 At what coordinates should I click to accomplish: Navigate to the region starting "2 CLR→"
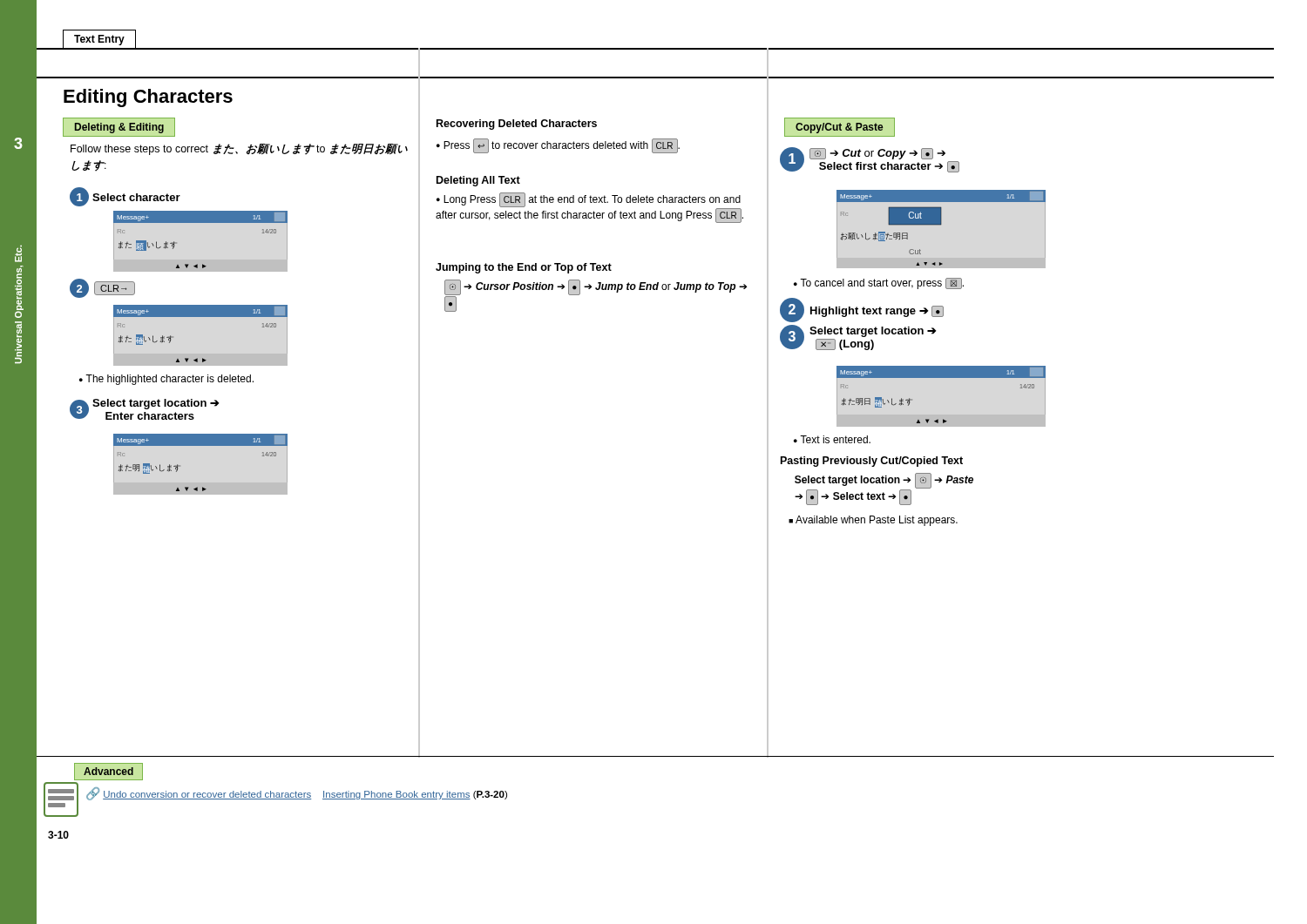(102, 288)
